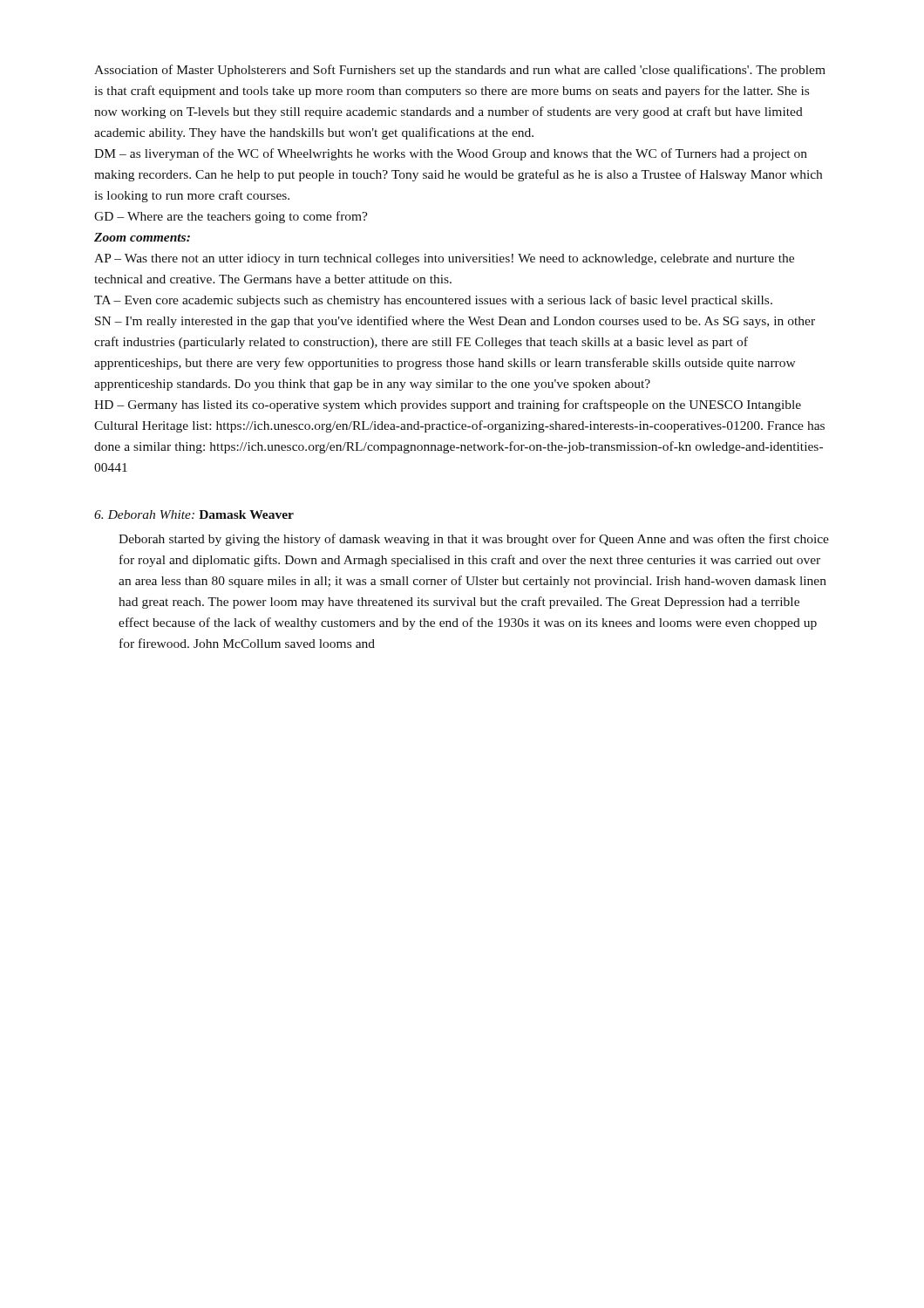The height and width of the screenshot is (1308, 924).
Task: Point to the text starting "6. Deborah White: Damask Weaver"
Action: (194, 514)
